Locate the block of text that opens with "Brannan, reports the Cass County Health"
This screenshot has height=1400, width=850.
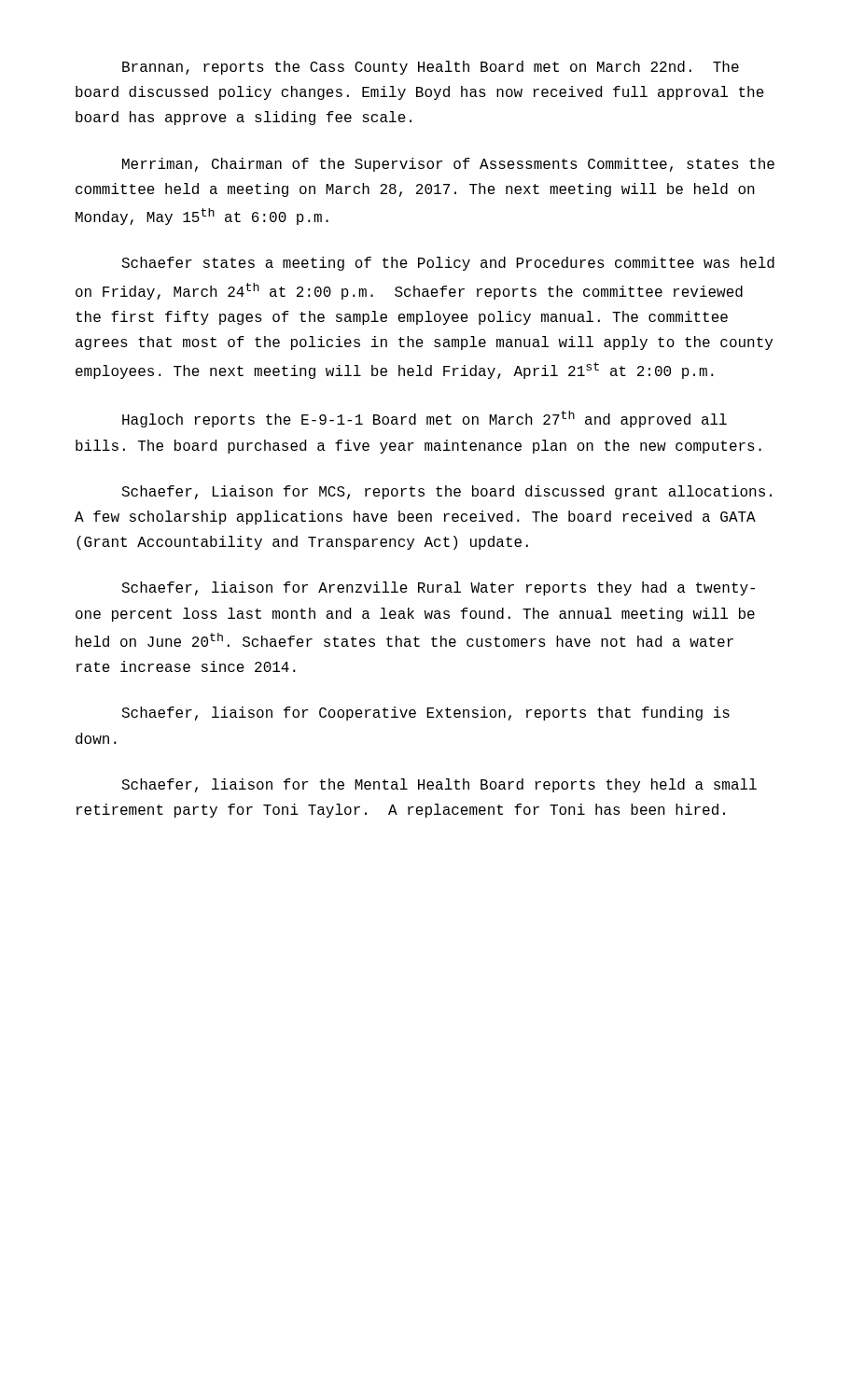click(420, 94)
